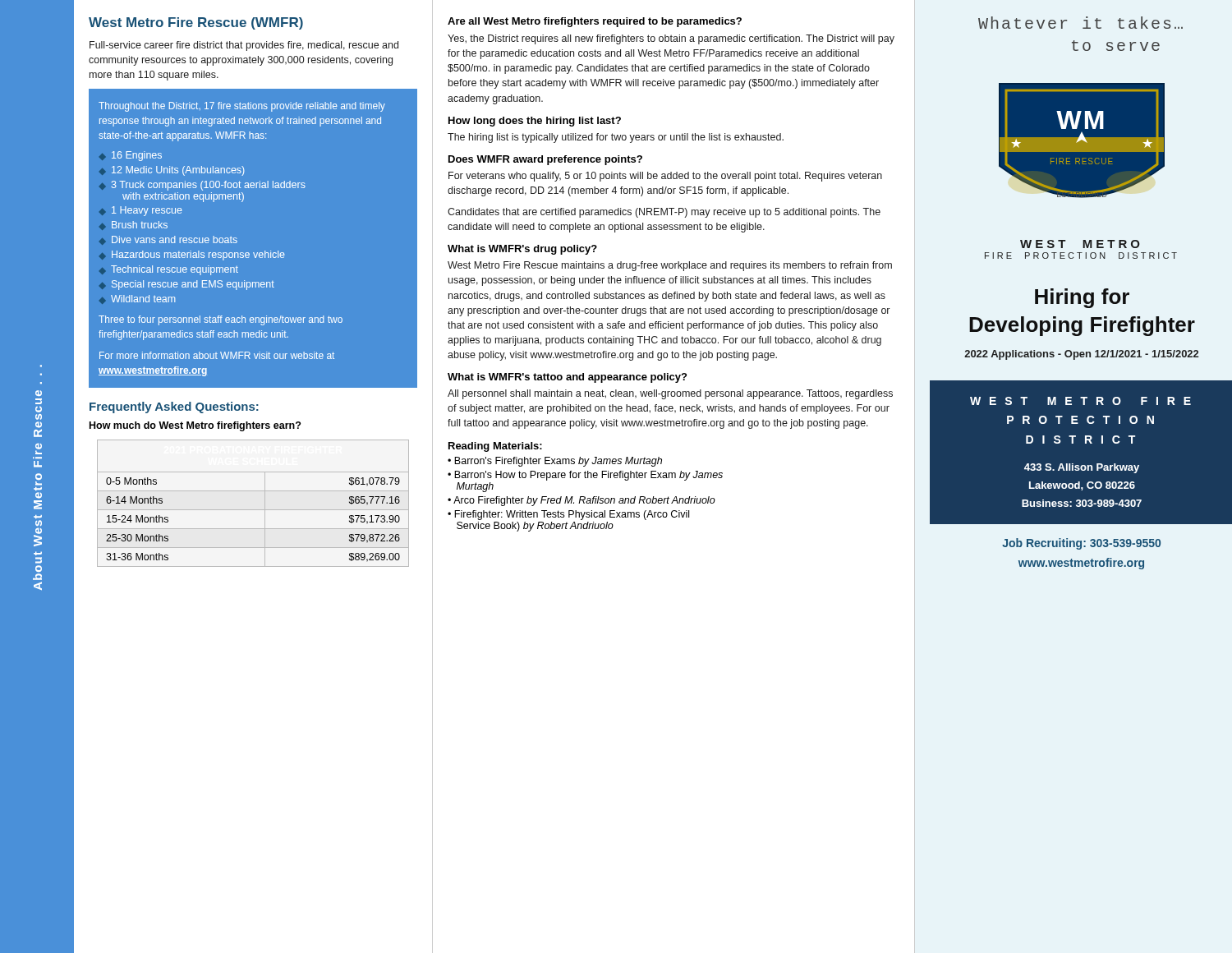The height and width of the screenshot is (953, 1232).
Task: Select the list item that reads "• Firefighter: Written Tests Physical Exams (Arco Civil"
Action: [569, 520]
